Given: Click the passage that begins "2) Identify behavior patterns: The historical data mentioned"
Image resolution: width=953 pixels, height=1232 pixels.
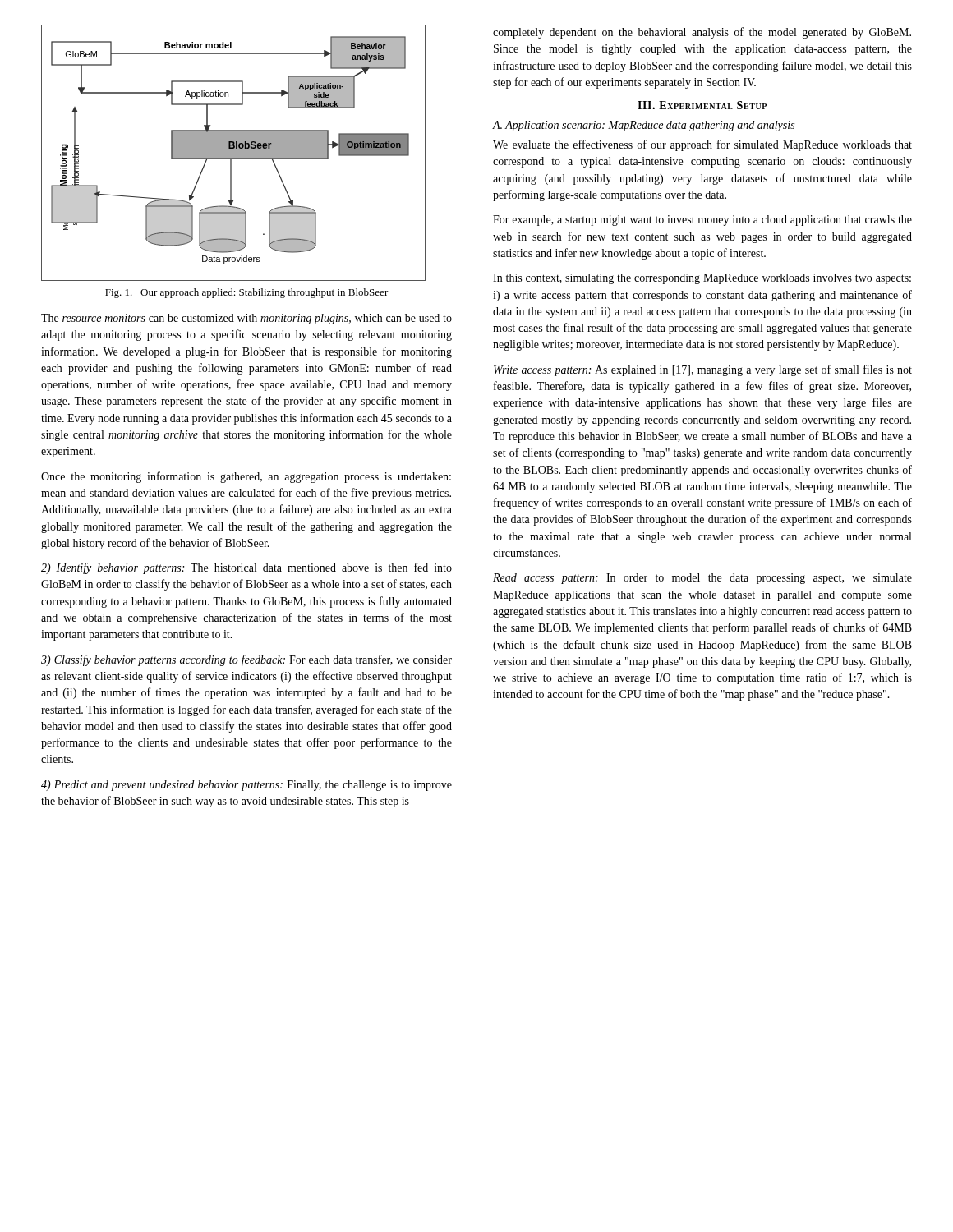Looking at the screenshot, I should click(x=246, y=601).
